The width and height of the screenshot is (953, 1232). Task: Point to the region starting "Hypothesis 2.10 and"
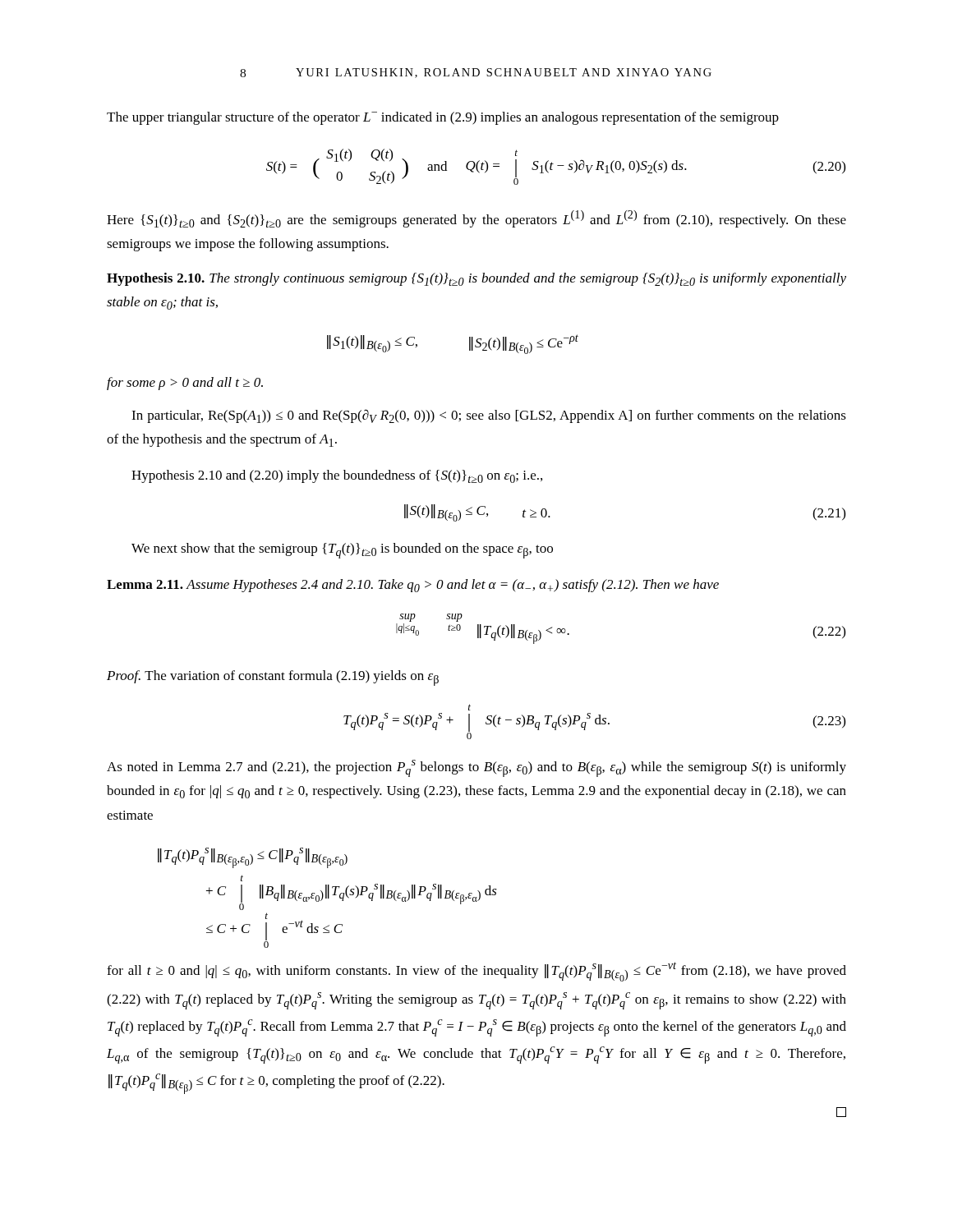pyautogui.click(x=476, y=477)
